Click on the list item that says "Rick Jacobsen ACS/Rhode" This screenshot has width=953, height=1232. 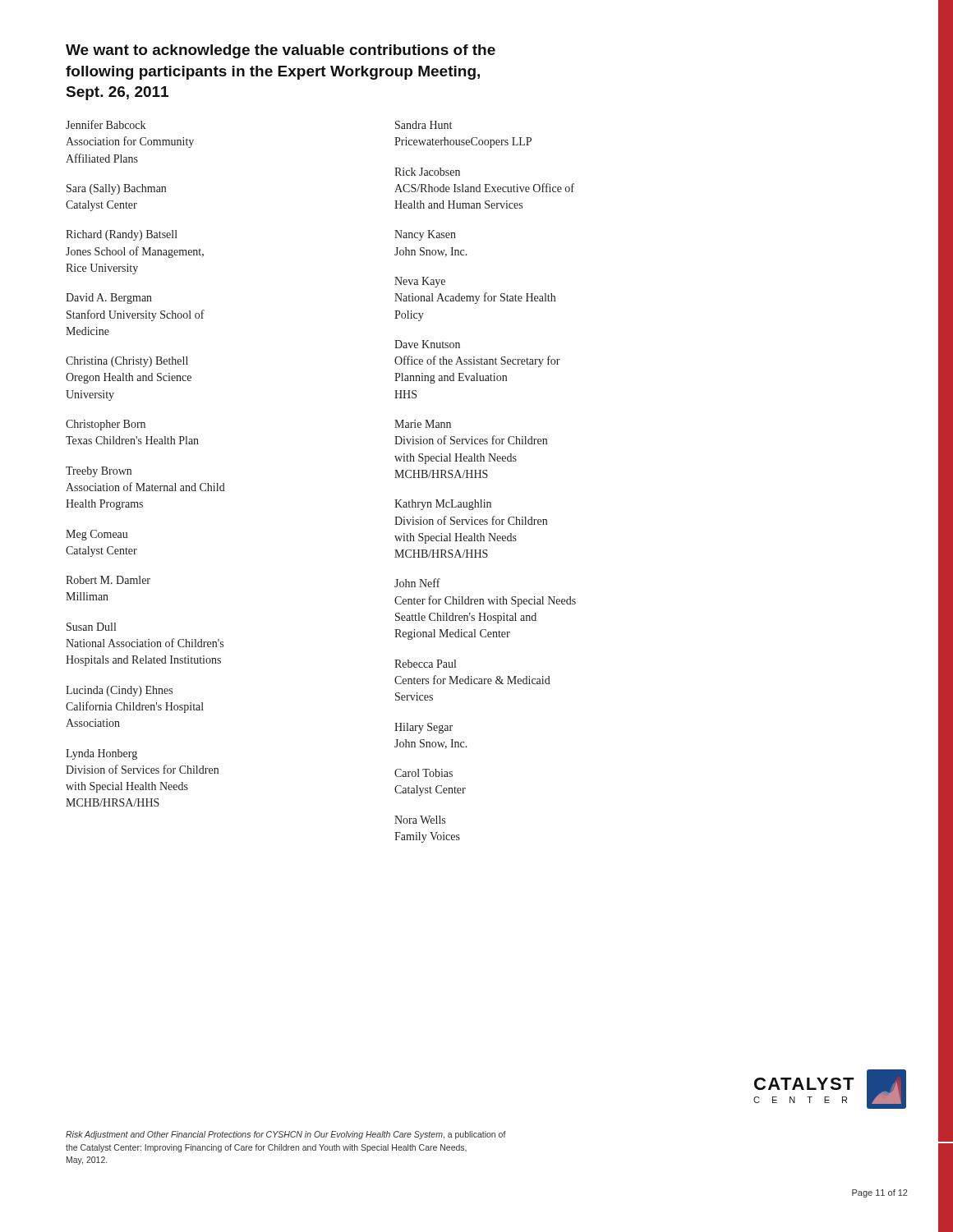click(x=427, y=172)
